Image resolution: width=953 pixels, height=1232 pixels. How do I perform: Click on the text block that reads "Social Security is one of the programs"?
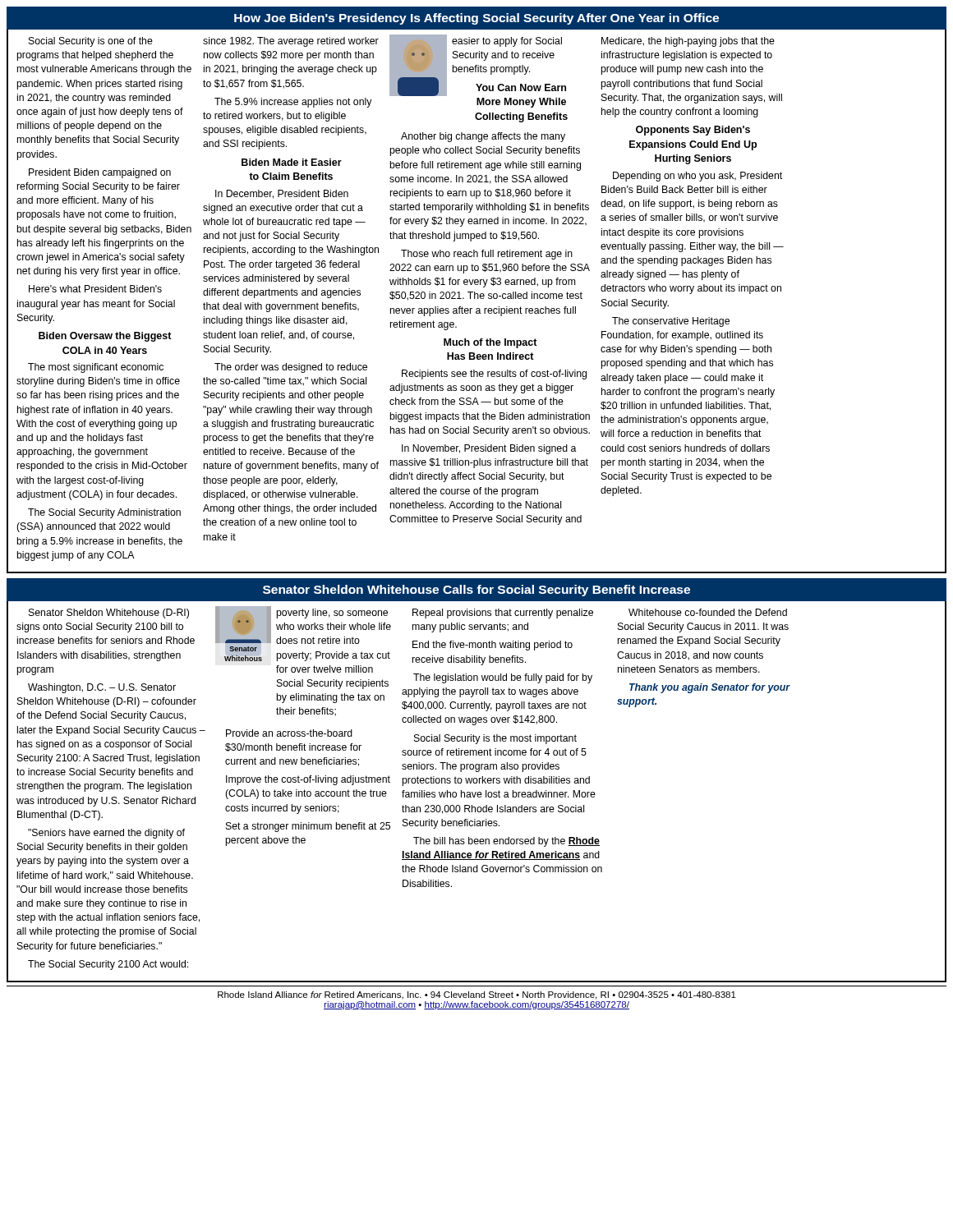[x=476, y=301]
